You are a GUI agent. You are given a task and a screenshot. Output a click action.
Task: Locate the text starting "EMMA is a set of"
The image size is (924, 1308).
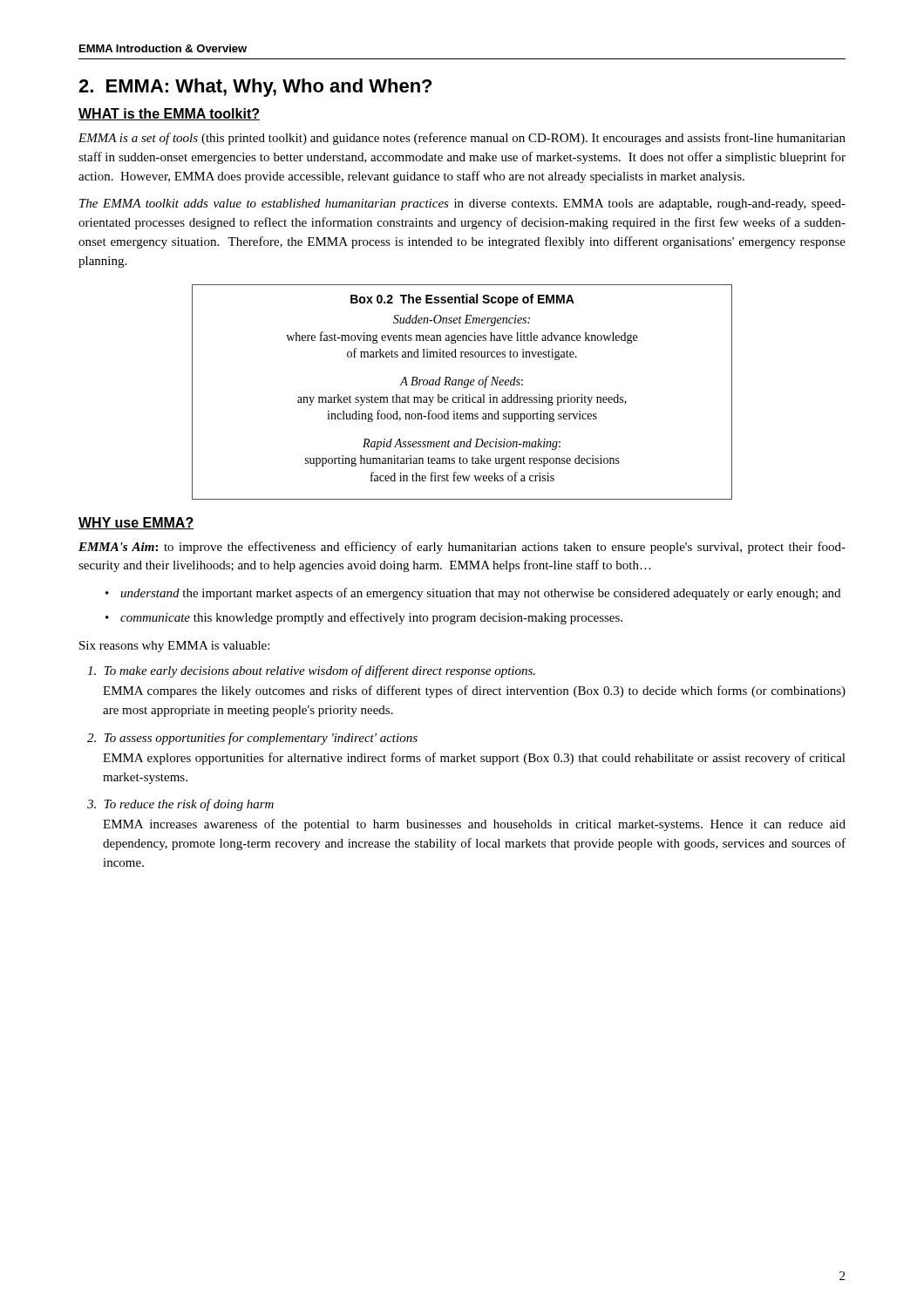pos(462,157)
